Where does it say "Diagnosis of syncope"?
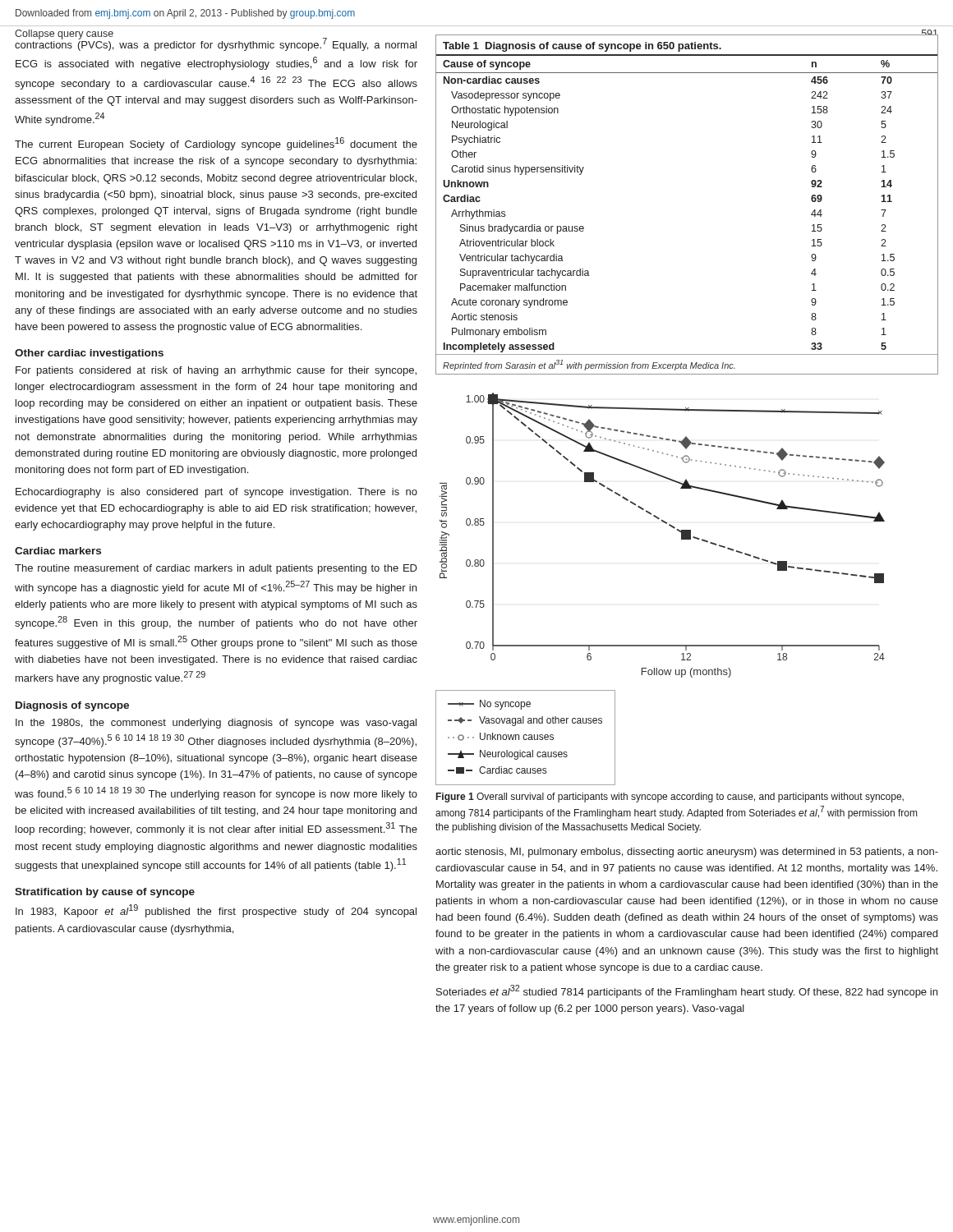The width and height of the screenshot is (953, 1232). (72, 705)
